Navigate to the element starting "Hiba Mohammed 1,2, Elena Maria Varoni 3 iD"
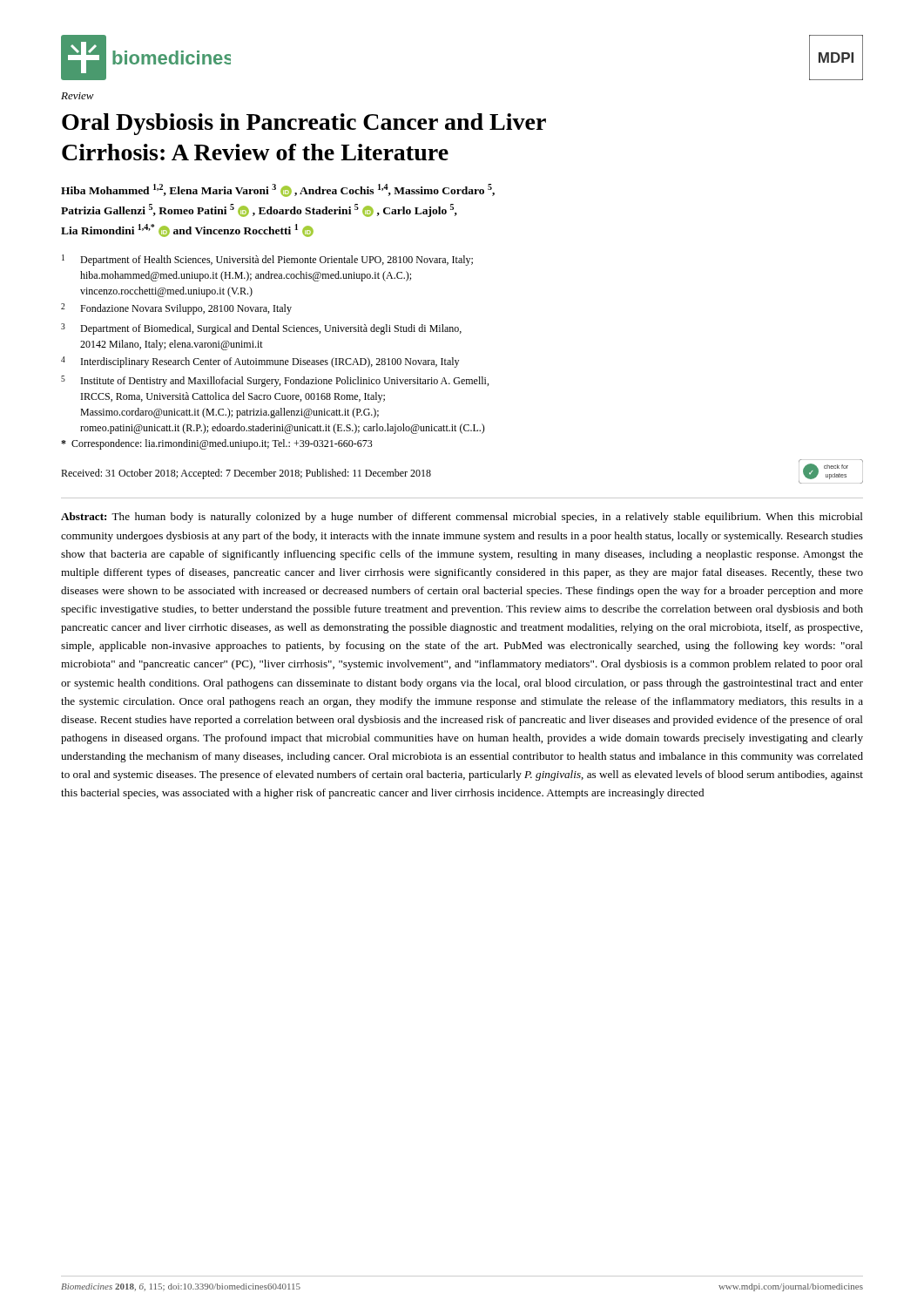Image resolution: width=924 pixels, height=1307 pixels. [278, 209]
